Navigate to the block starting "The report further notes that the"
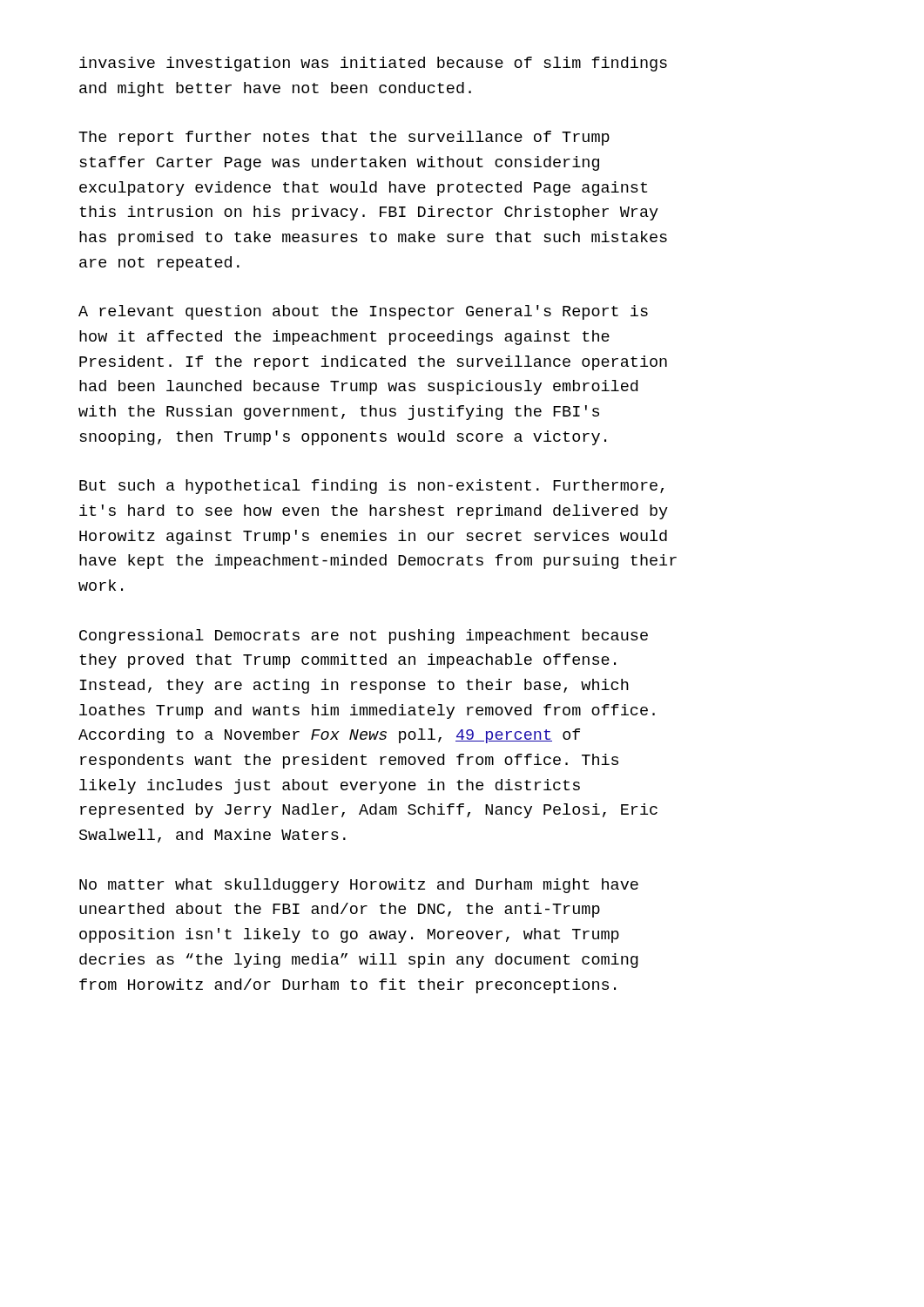Image resolution: width=924 pixels, height=1307 pixels. click(373, 201)
